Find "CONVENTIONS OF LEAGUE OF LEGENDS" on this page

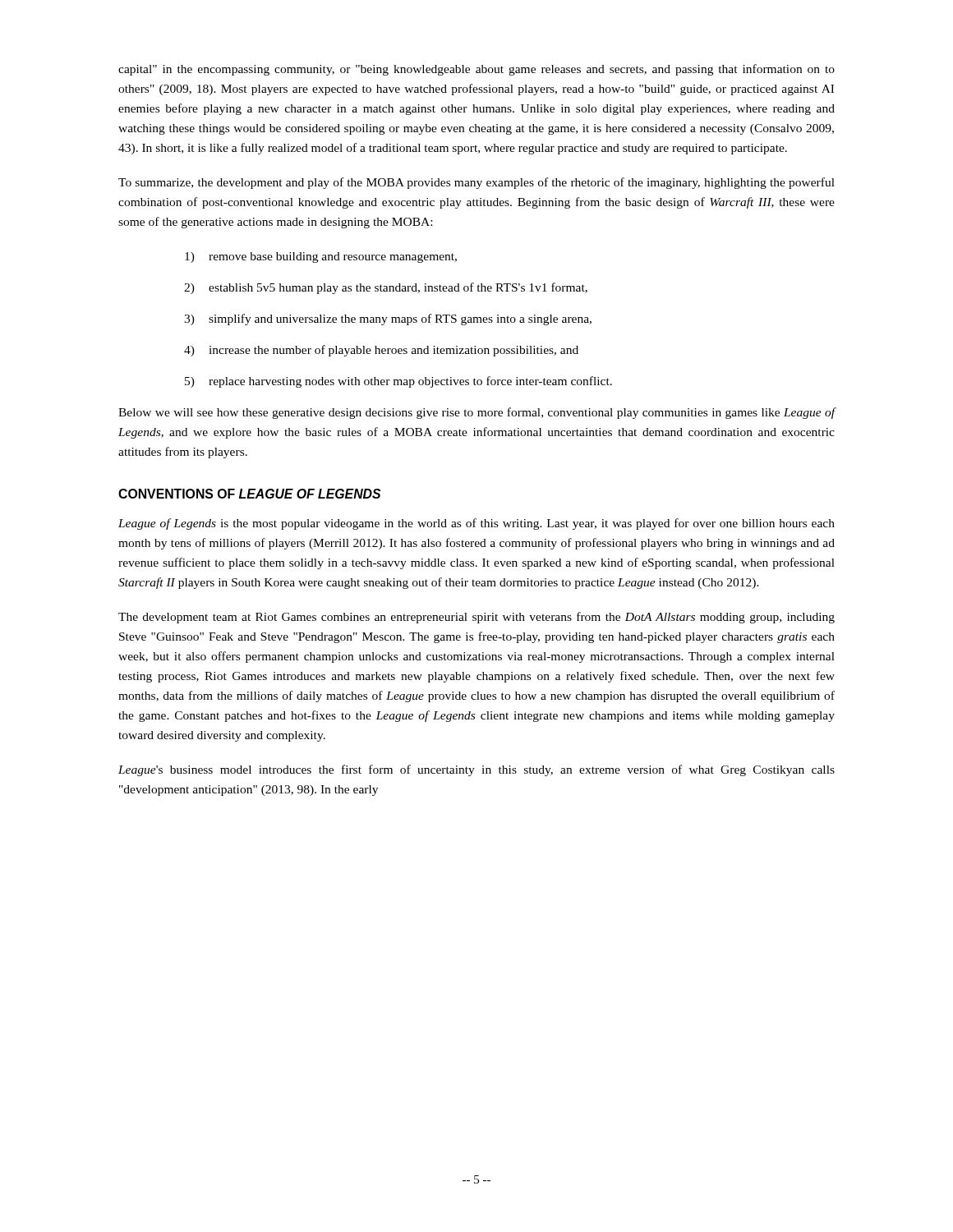coord(250,494)
